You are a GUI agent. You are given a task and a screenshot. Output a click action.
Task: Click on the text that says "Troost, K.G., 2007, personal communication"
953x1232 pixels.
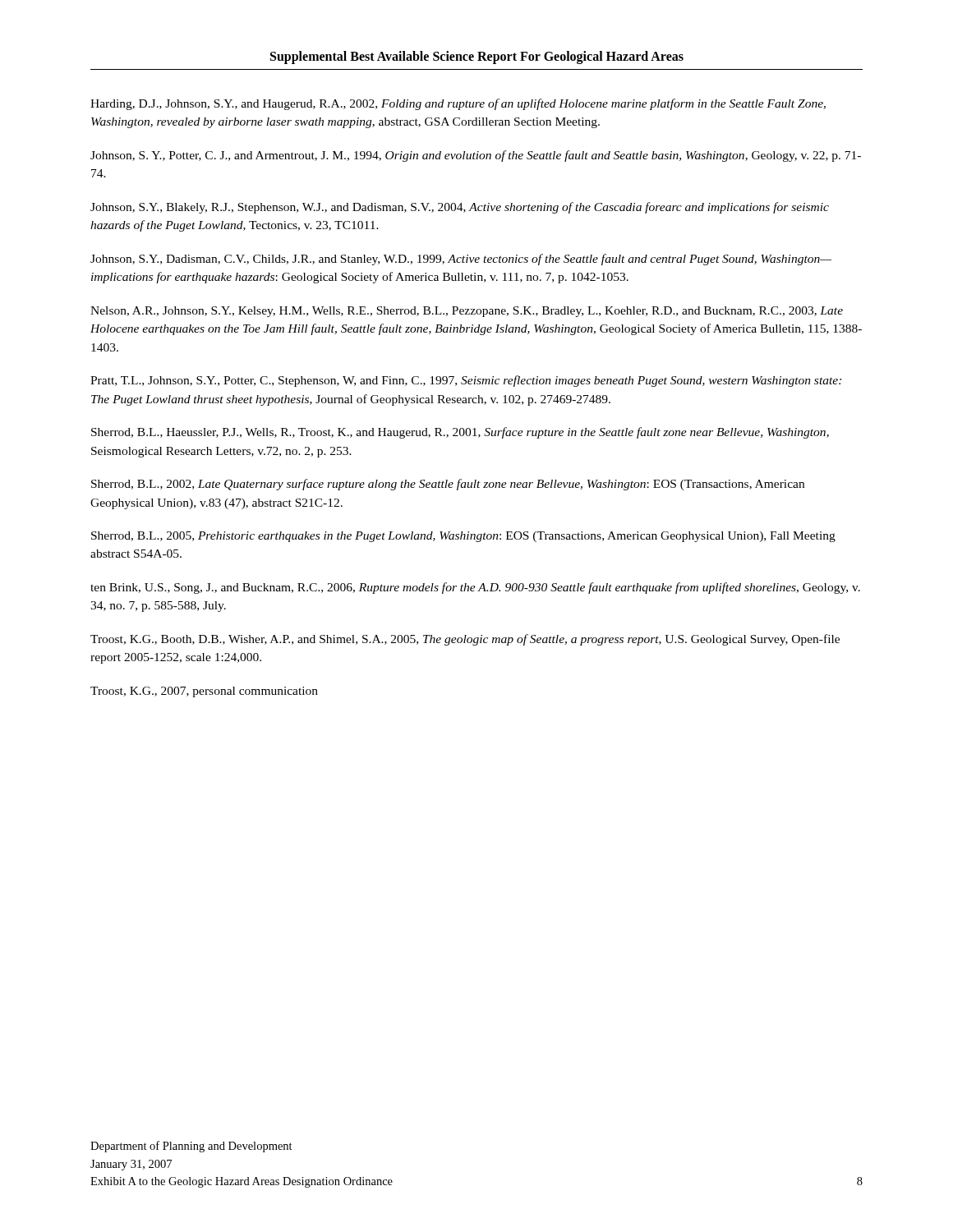tap(204, 690)
